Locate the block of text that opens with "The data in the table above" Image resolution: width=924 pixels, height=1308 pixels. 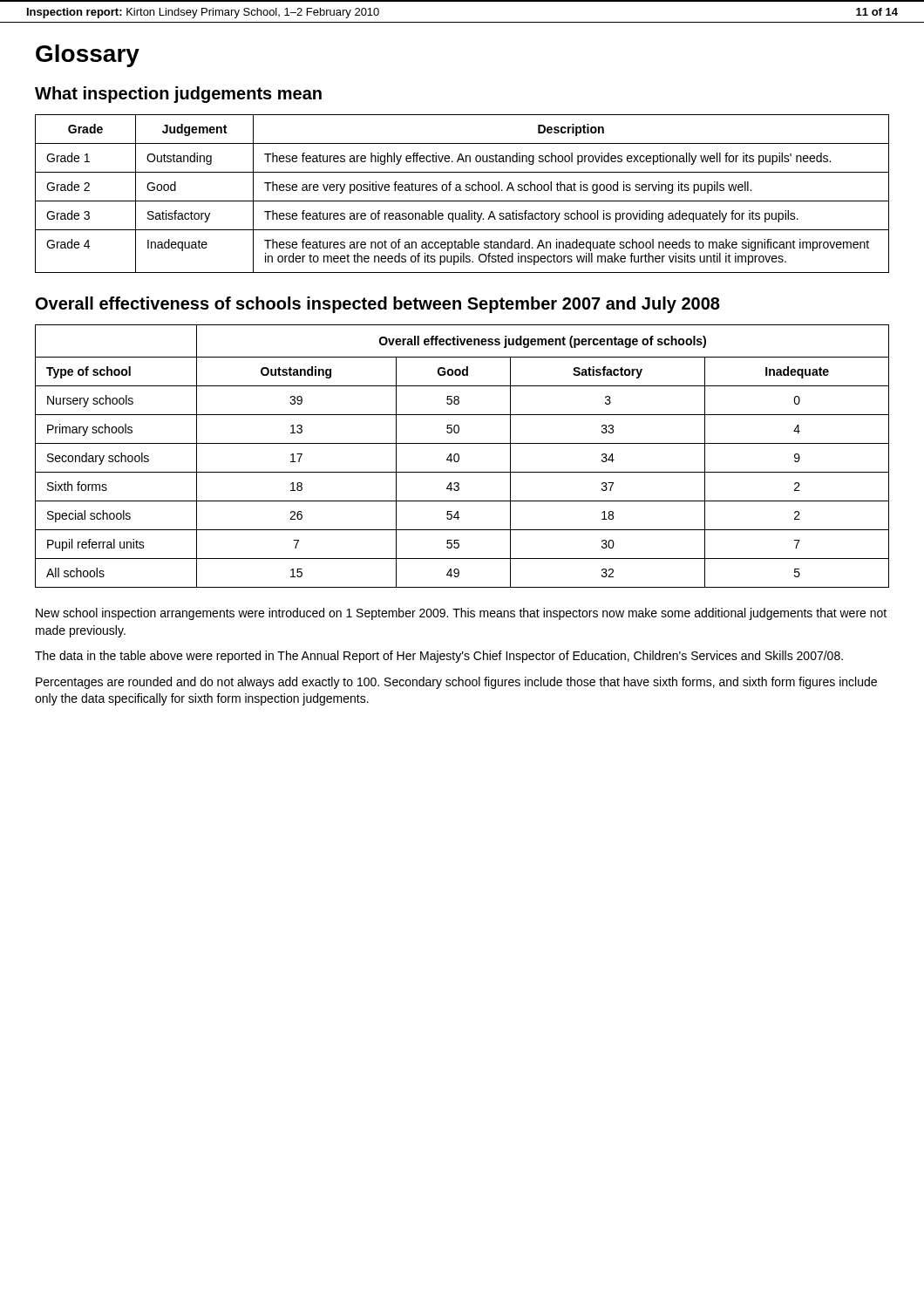(439, 656)
